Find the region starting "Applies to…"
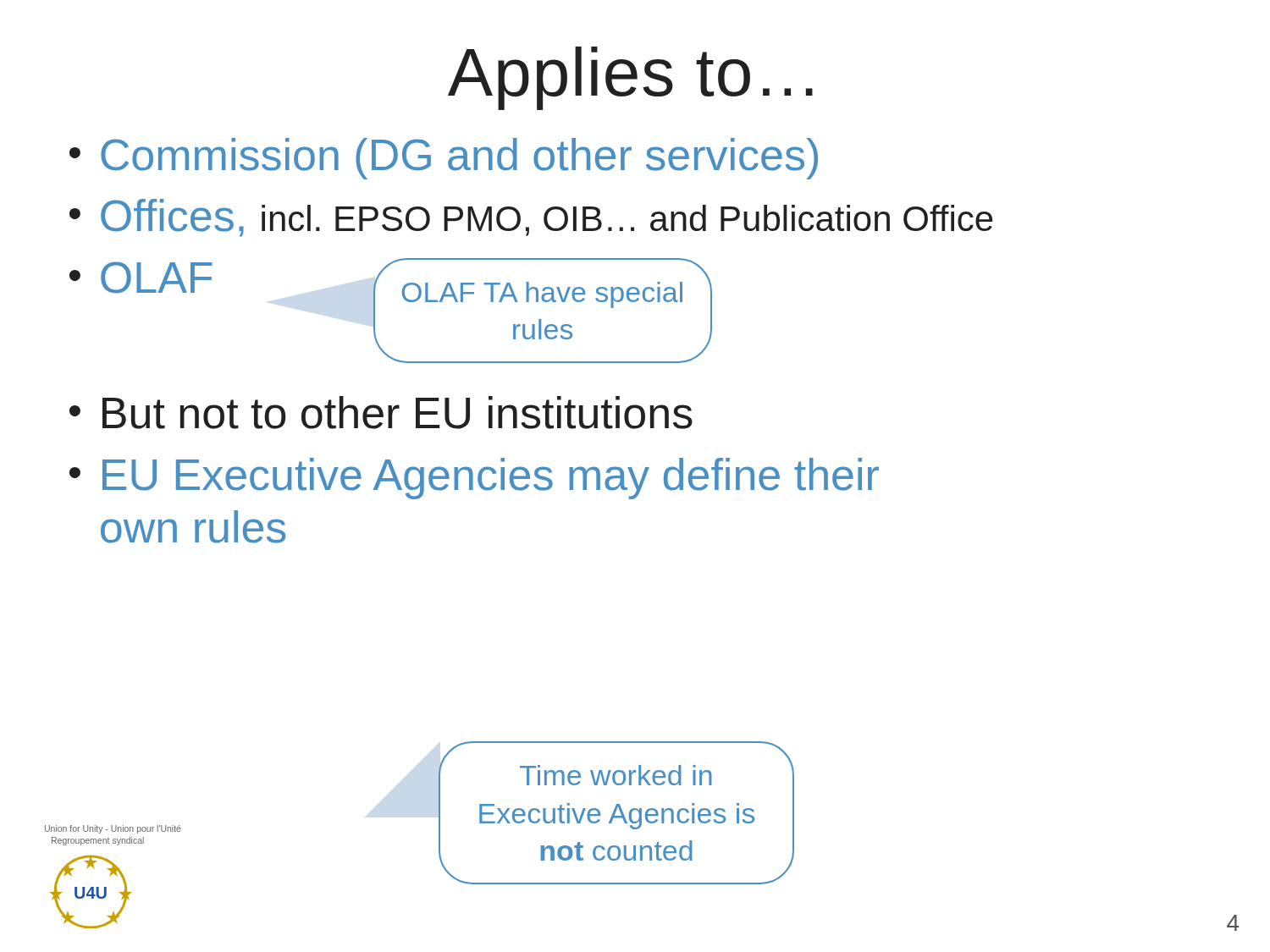This screenshot has width=1270, height=952. tap(635, 72)
